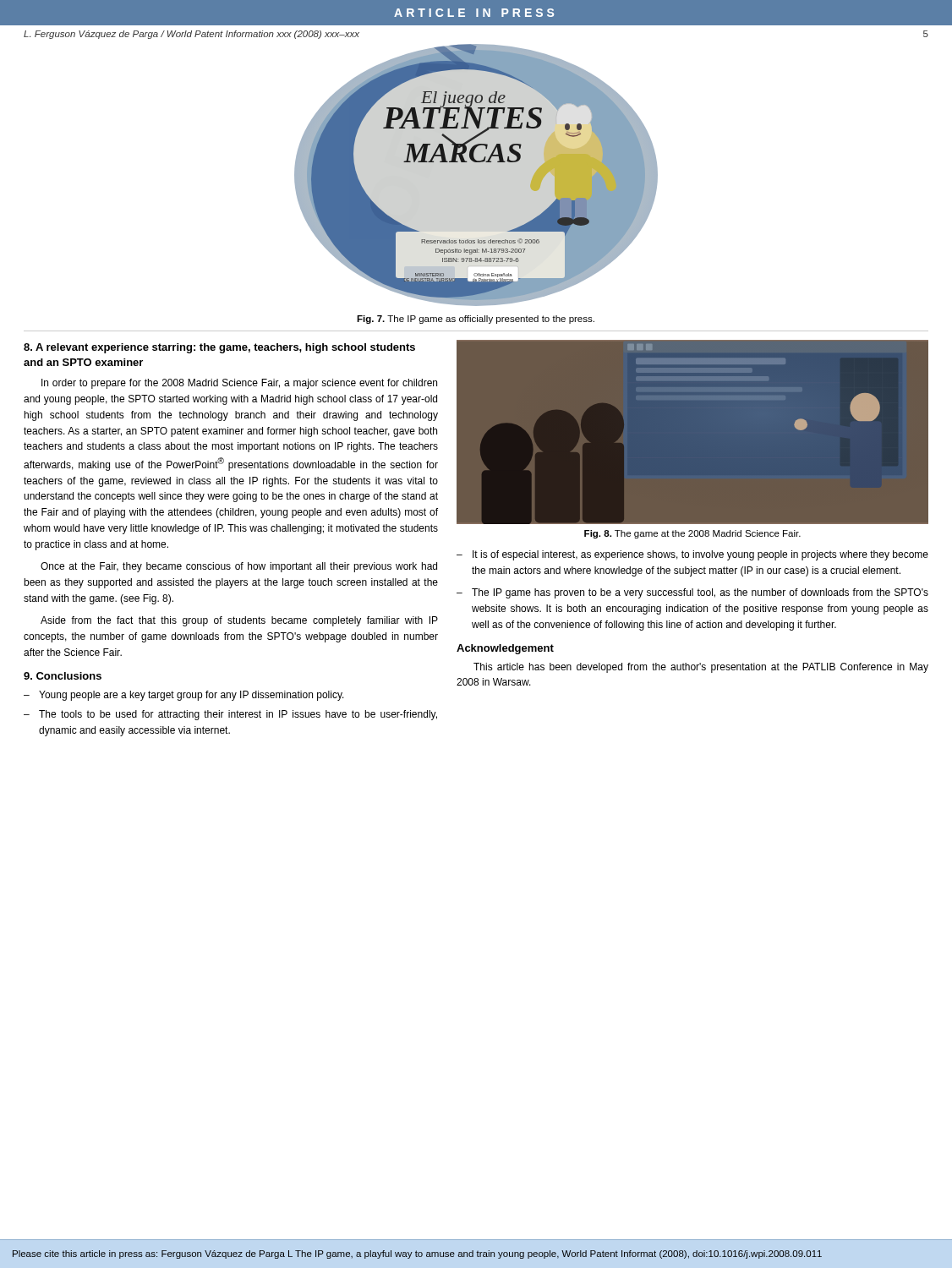Find the passage starting "8. A relevant experience starring: the"
This screenshot has height=1268, width=952.
(x=220, y=355)
